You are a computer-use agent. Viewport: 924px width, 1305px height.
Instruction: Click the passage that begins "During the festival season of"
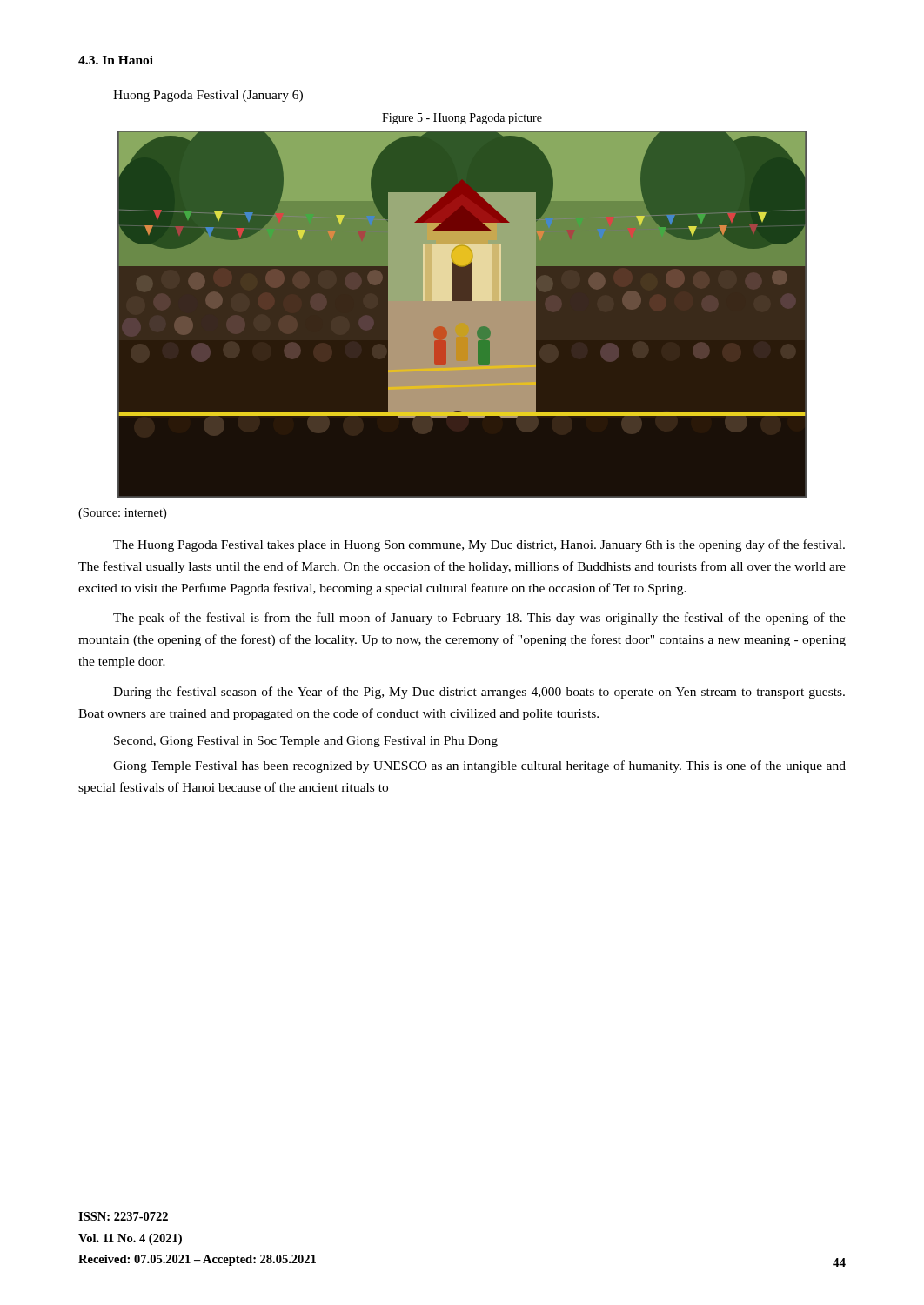click(x=462, y=702)
